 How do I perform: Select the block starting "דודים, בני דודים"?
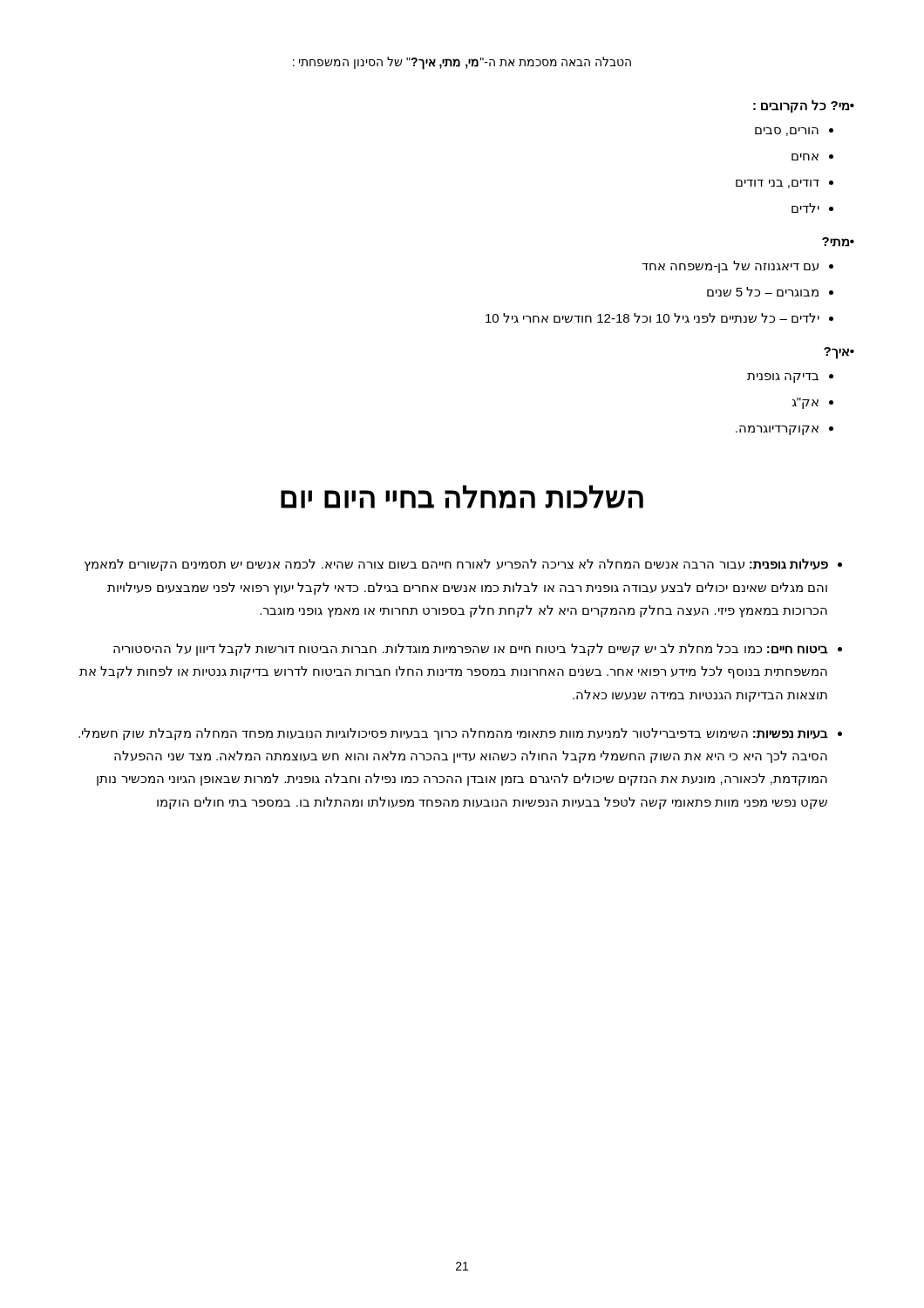(x=778, y=184)
